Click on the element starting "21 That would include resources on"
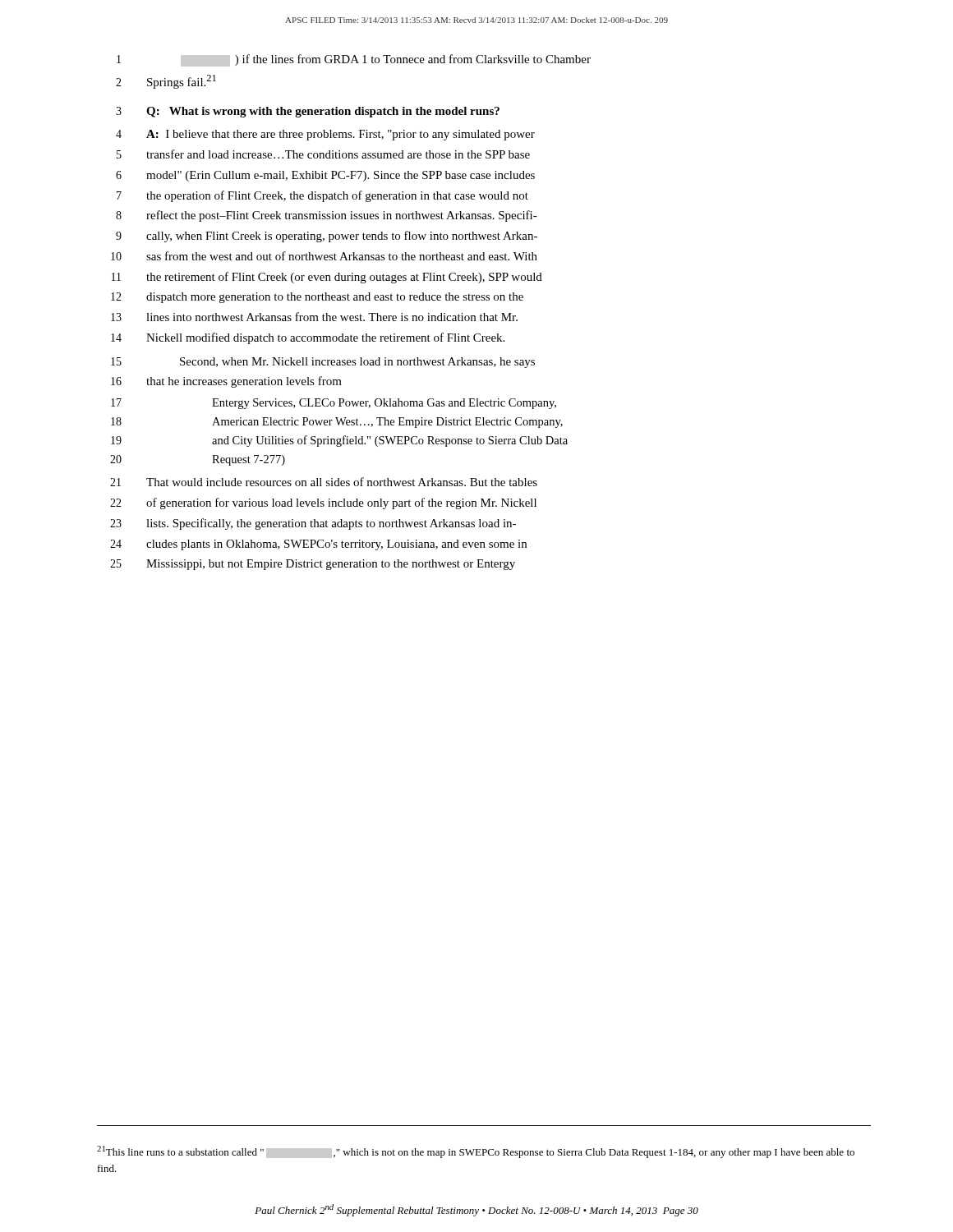Viewport: 953px width, 1232px height. (x=484, y=483)
